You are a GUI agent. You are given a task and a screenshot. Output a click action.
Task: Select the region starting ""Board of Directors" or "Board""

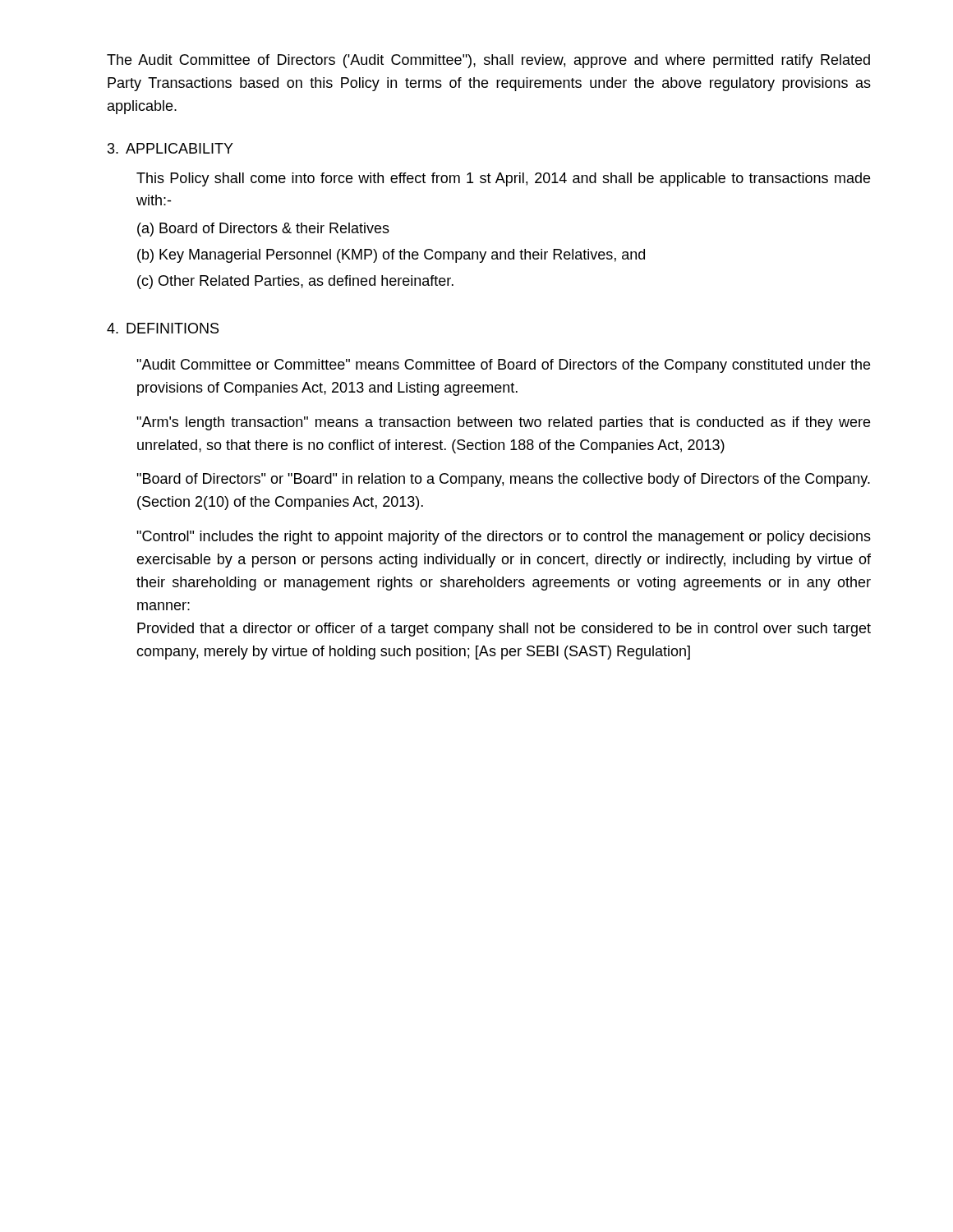pos(504,491)
